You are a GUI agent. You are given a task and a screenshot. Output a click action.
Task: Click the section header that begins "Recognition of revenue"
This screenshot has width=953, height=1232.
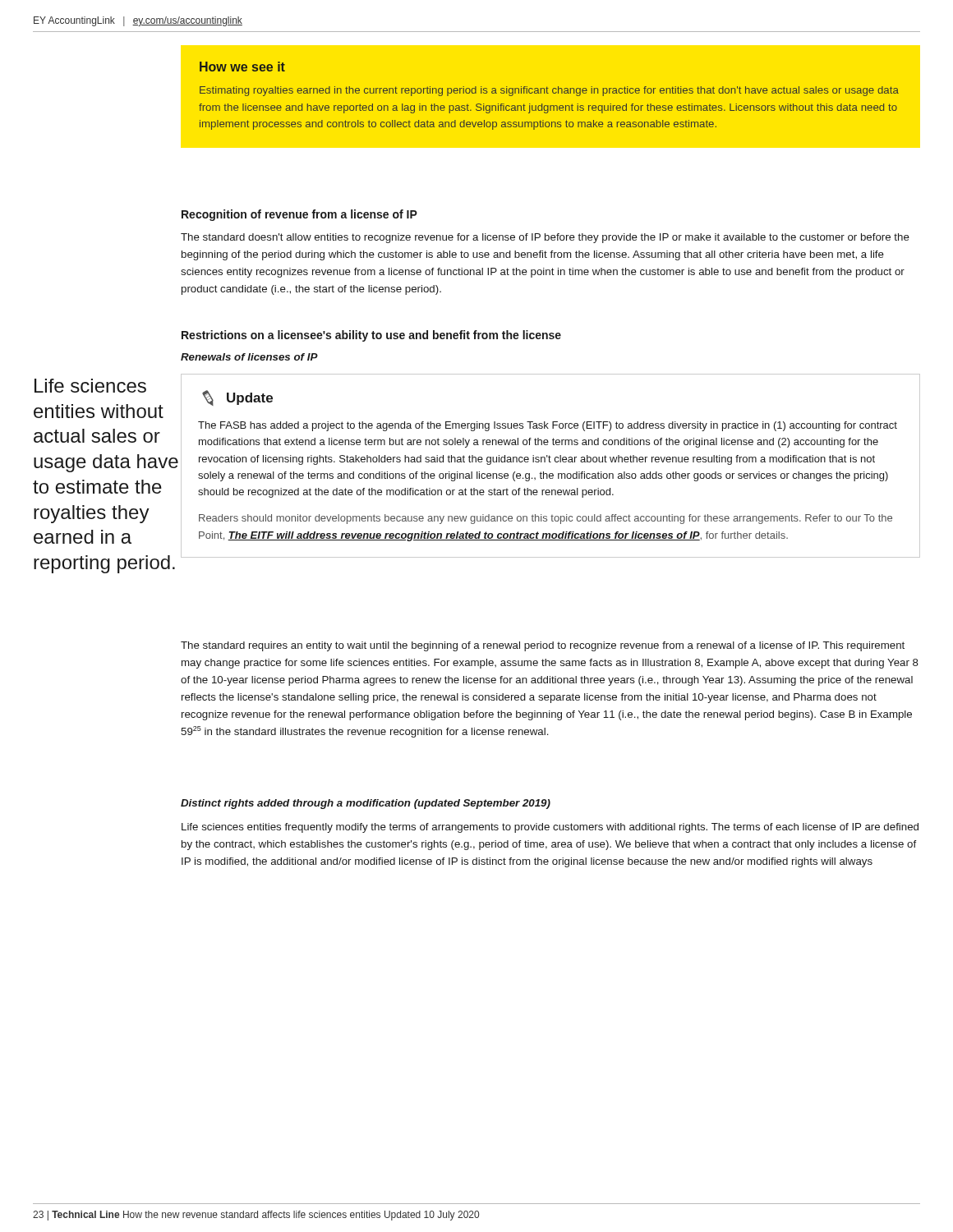click(299, 214)
